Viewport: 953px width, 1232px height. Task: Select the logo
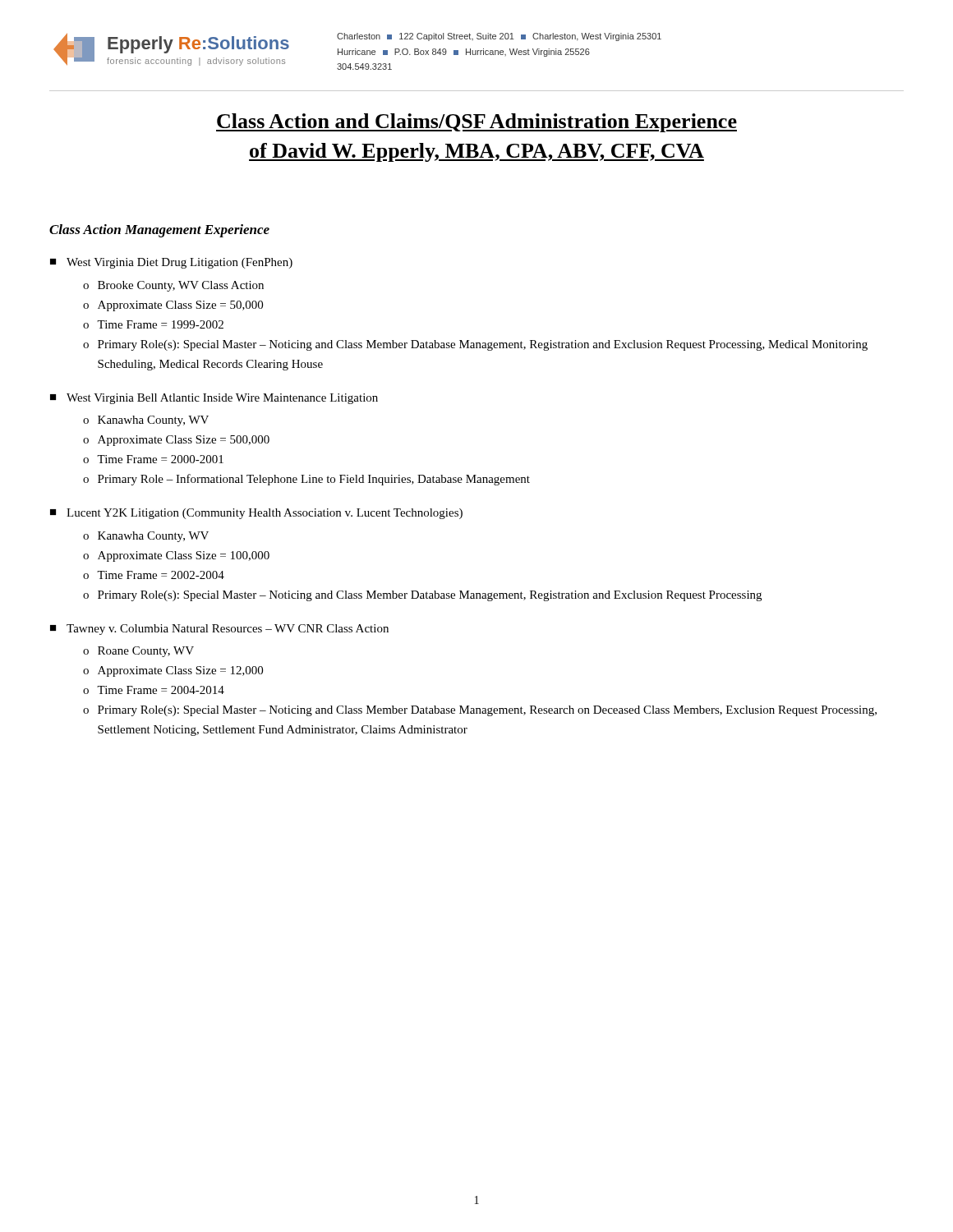[181, 49]
